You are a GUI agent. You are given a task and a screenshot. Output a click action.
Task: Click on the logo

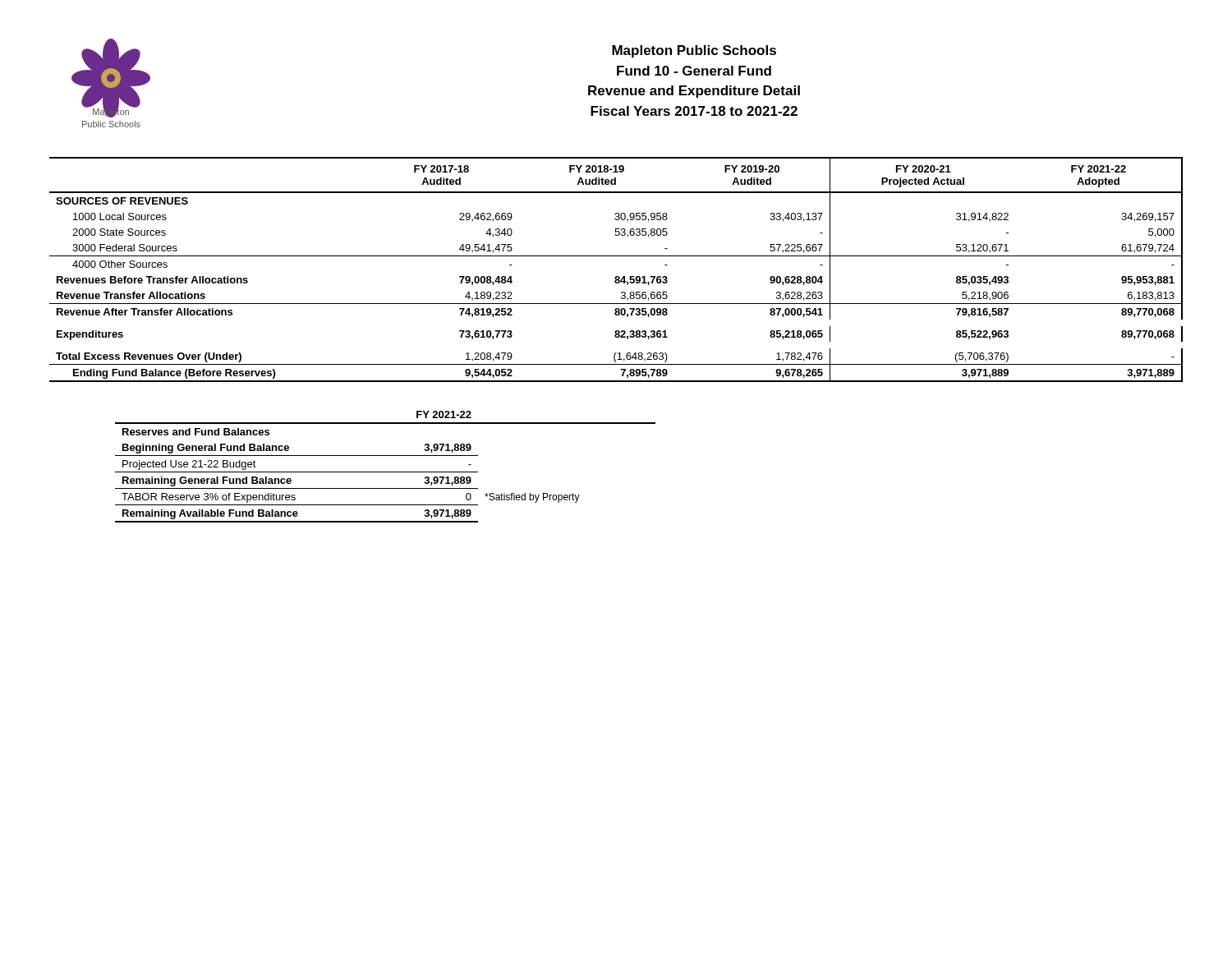point(115,87)
